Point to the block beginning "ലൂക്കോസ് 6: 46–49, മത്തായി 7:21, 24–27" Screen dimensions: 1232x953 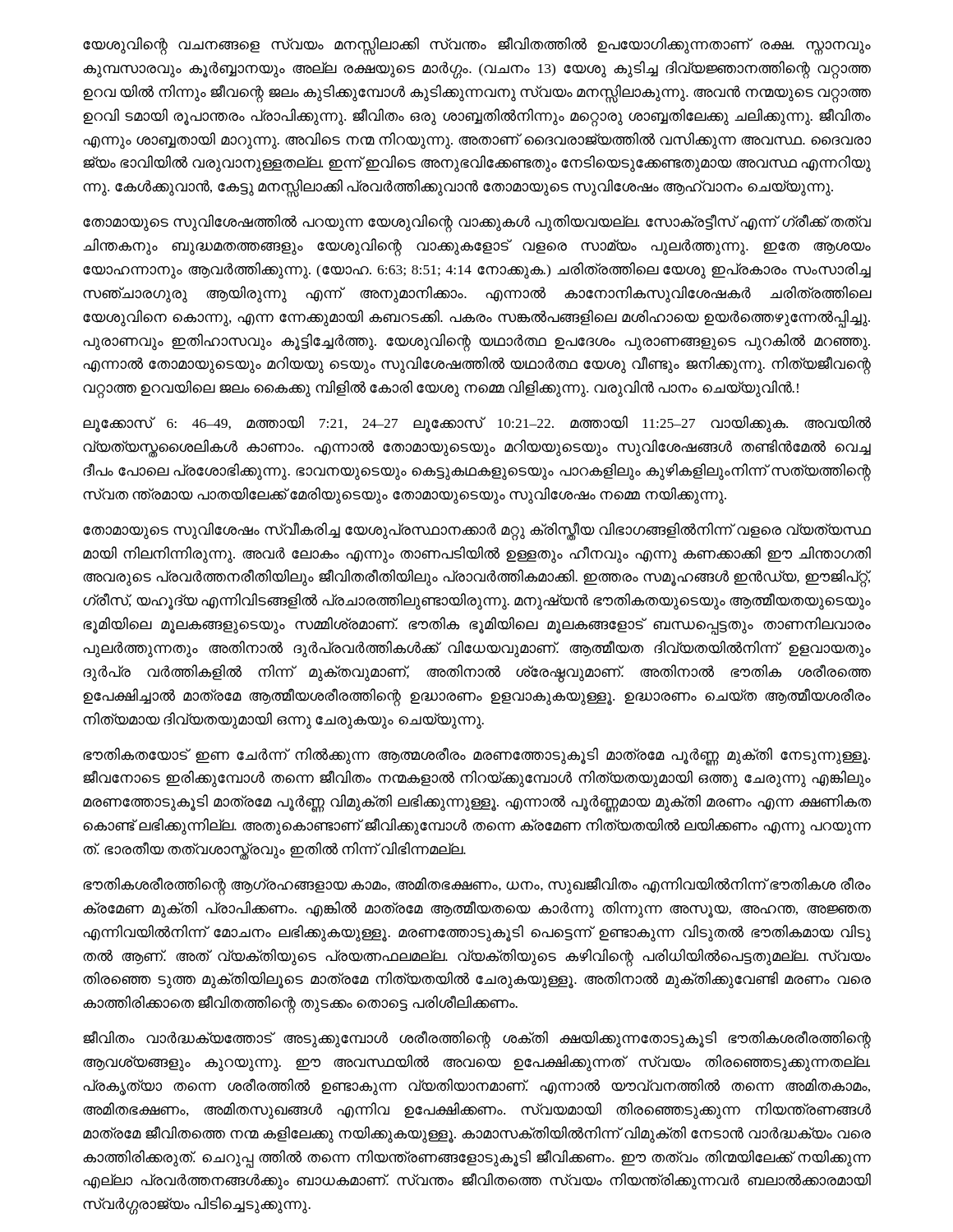(476, 459)
